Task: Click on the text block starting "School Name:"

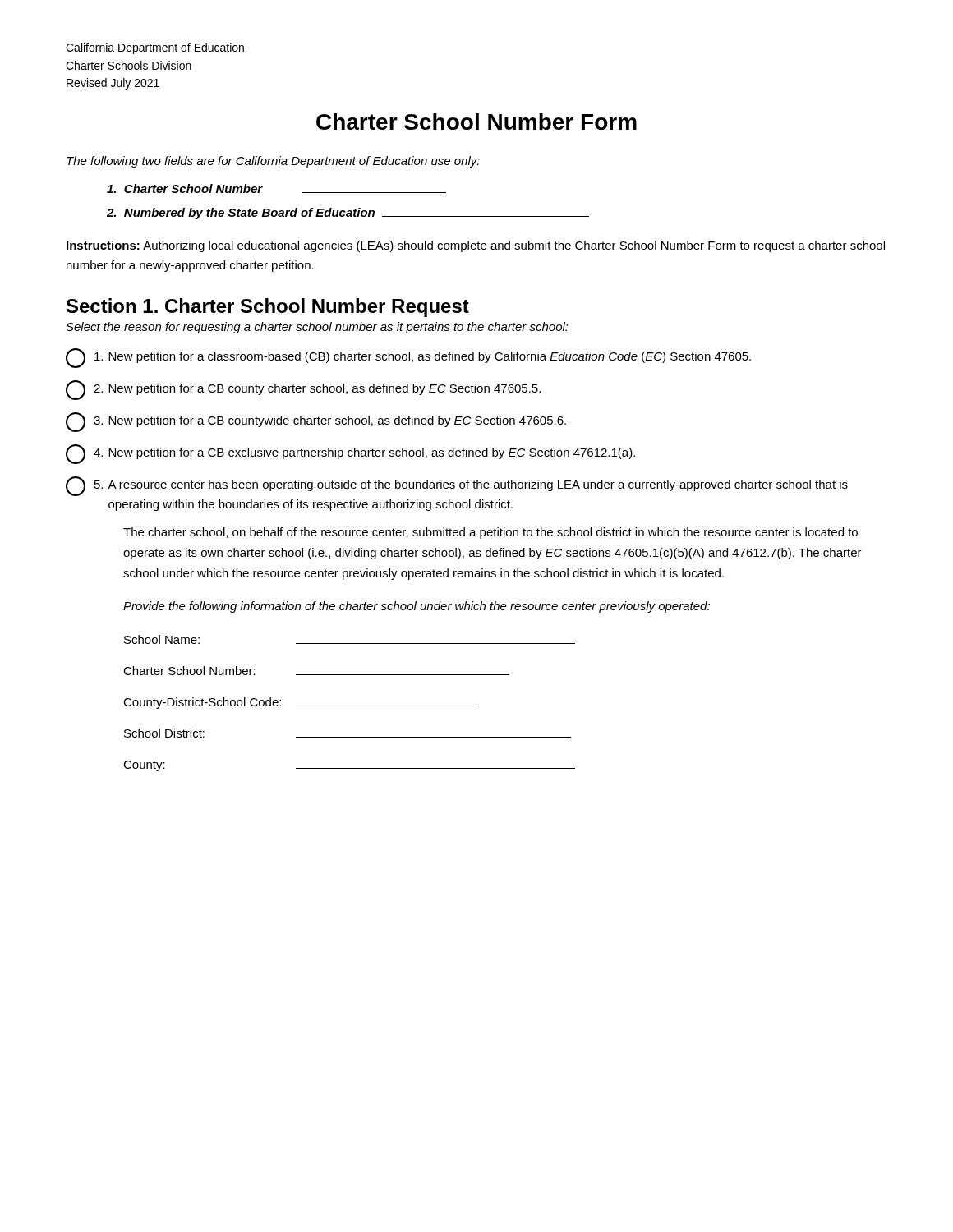Action: click(349, 638)
